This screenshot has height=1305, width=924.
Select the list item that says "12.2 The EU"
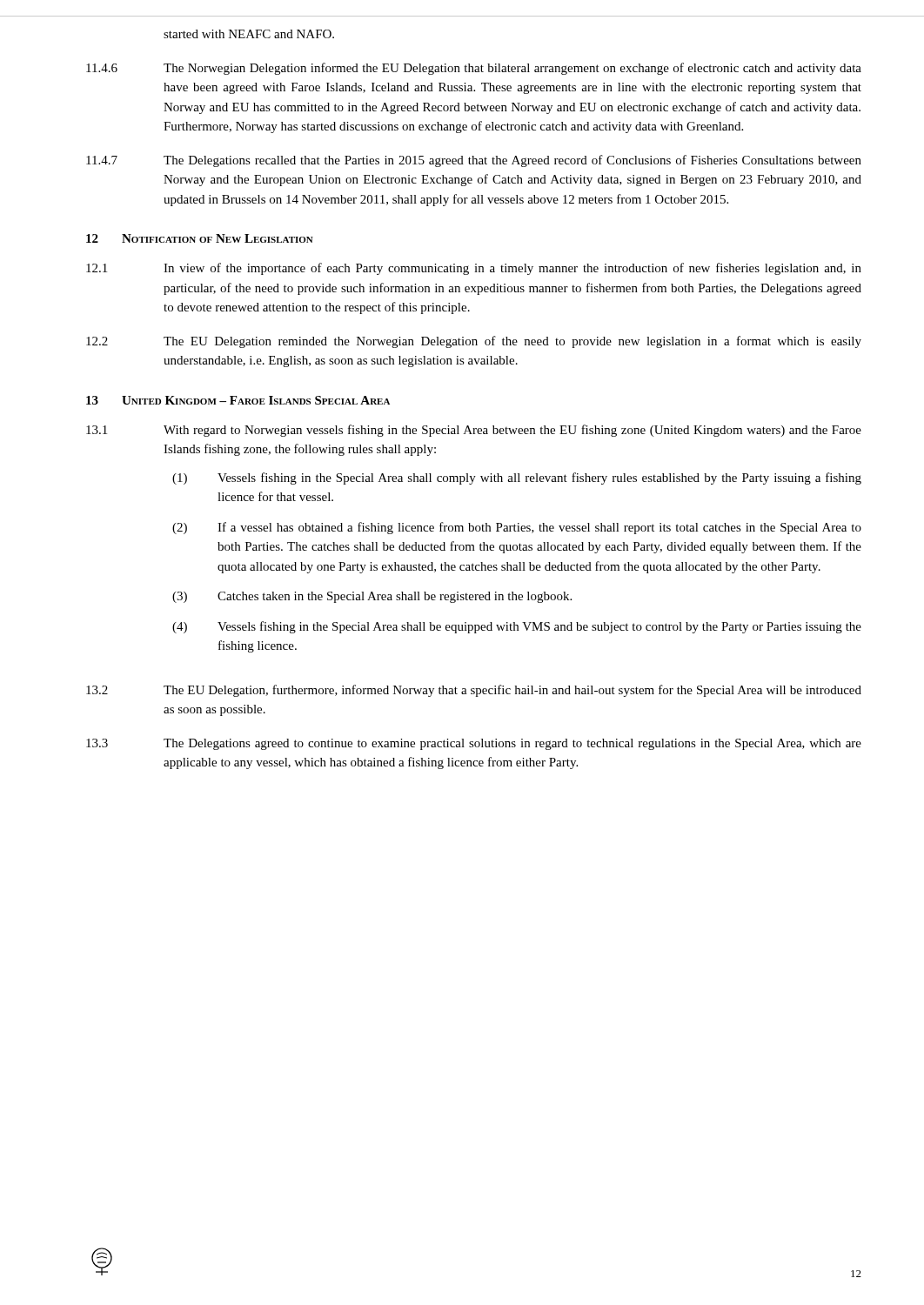[x=473, y=351]
